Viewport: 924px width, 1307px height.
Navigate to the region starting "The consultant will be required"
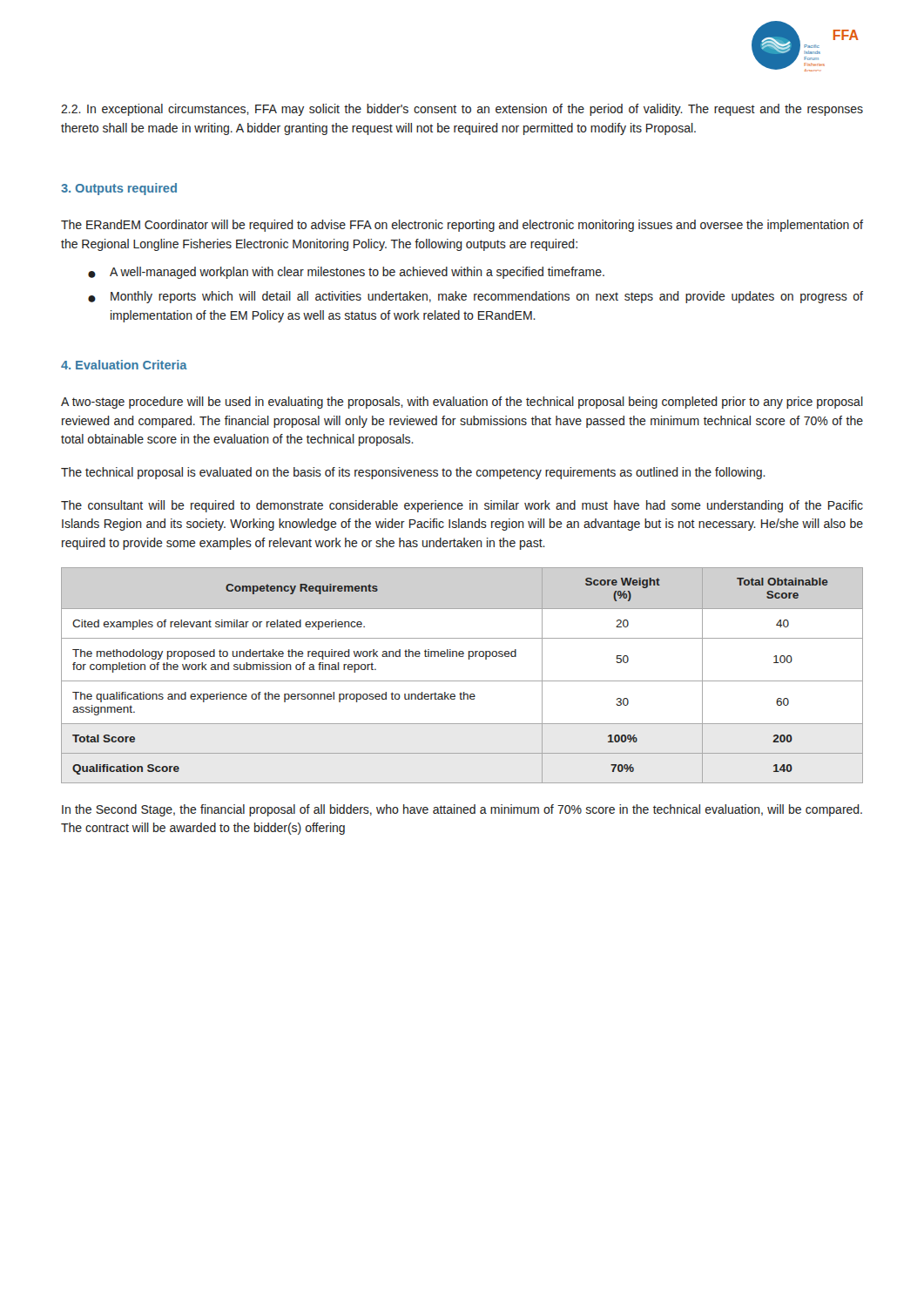tap(462, 524)
